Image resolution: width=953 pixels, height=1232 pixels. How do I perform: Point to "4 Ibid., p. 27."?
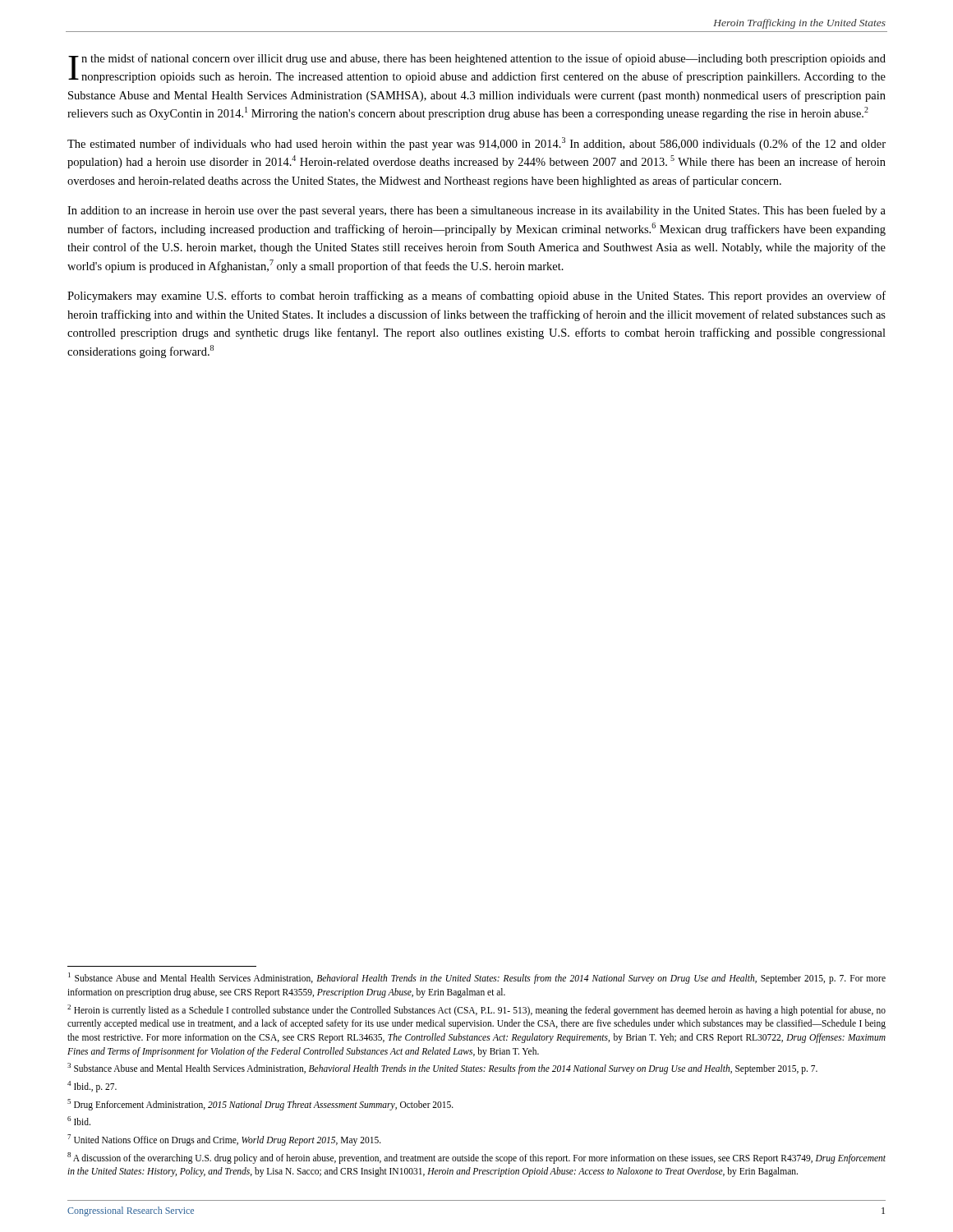92,1086
